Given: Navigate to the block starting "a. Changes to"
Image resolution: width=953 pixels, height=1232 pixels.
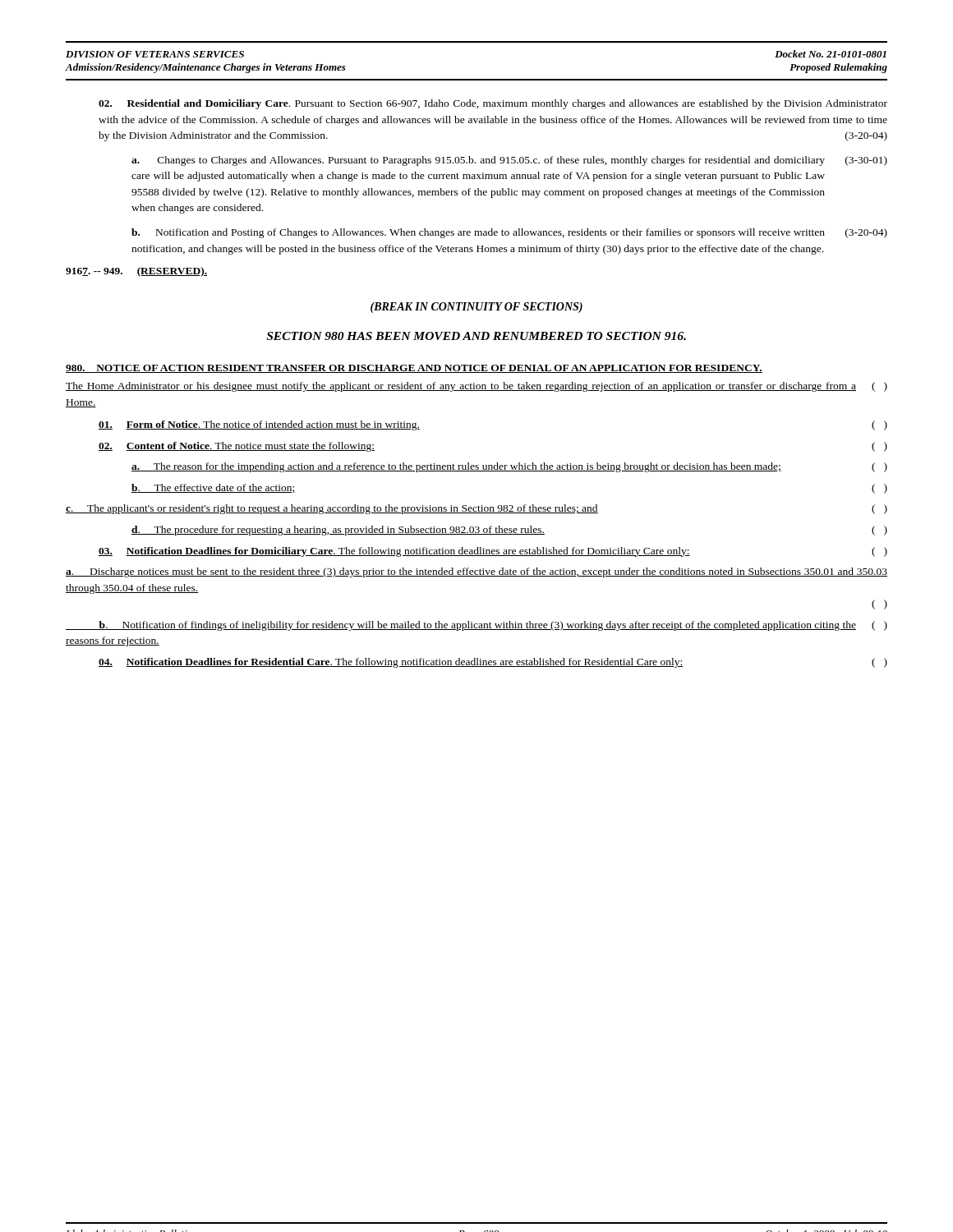Looking at the screenshot, I should pyautogui.click(x=476, y=184).
